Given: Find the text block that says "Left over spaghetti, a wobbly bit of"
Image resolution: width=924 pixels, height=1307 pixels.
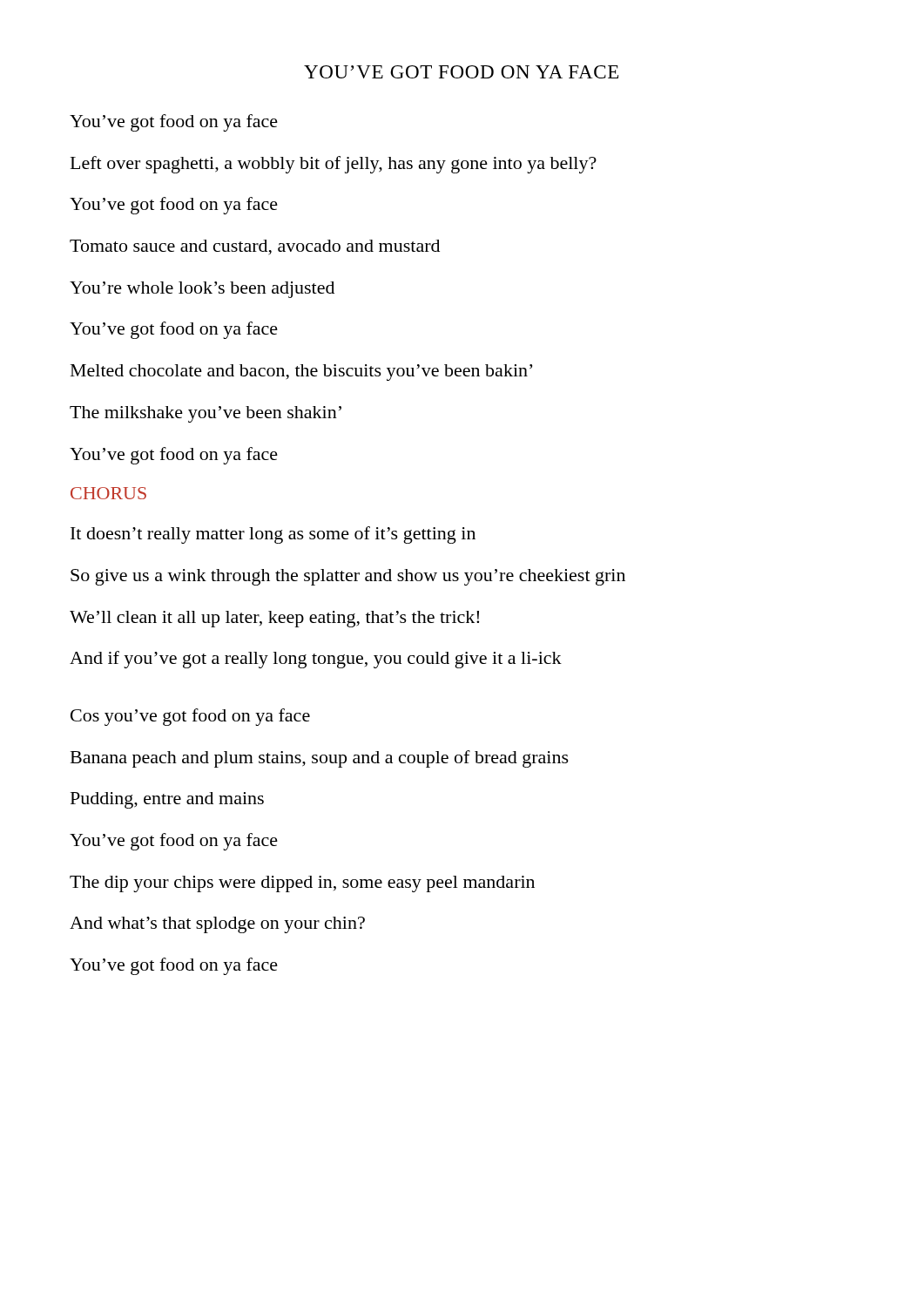Looking at the screenshot, I should (x=333, y=162).
